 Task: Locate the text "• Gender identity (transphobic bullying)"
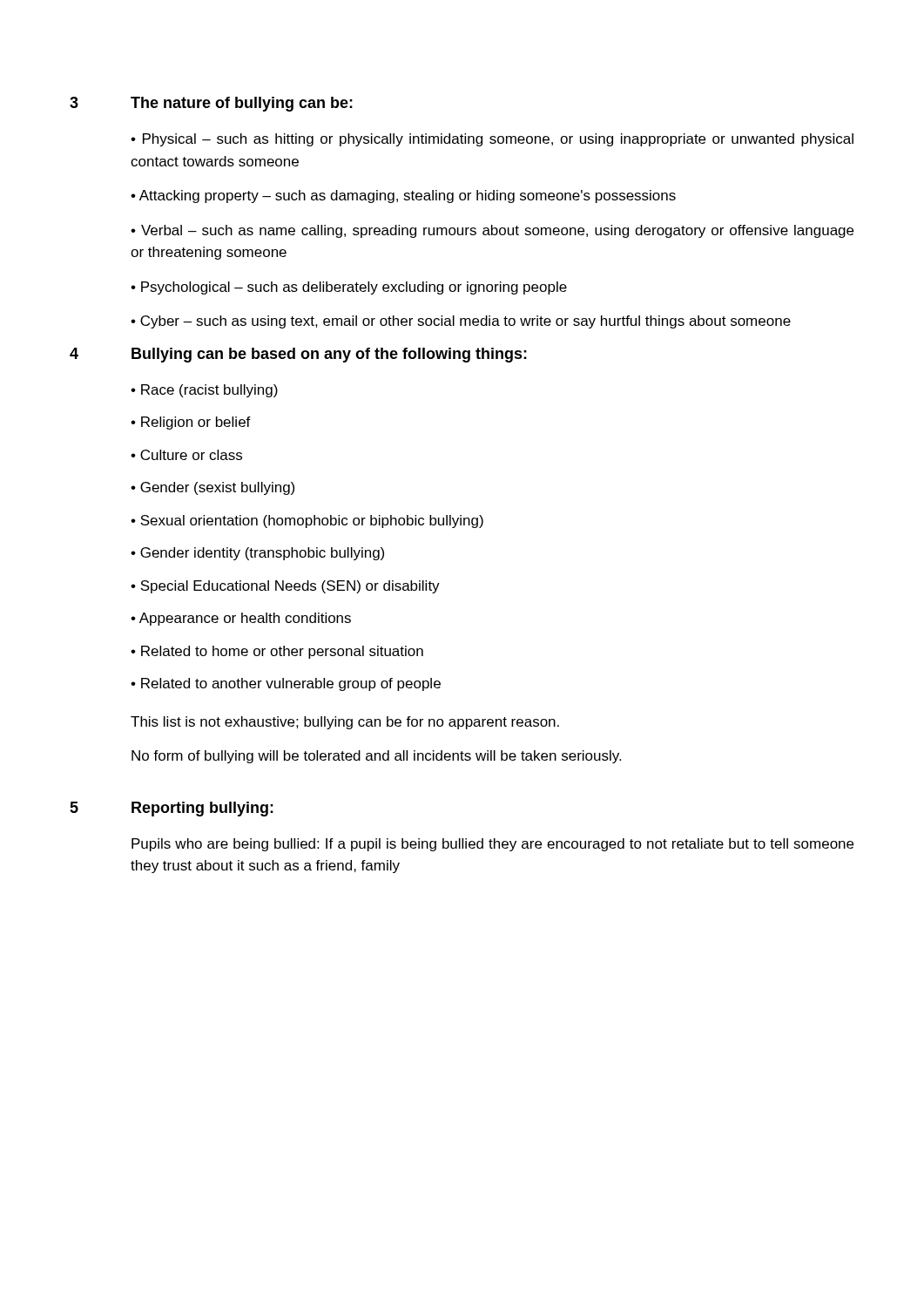(x=258, y=553)
